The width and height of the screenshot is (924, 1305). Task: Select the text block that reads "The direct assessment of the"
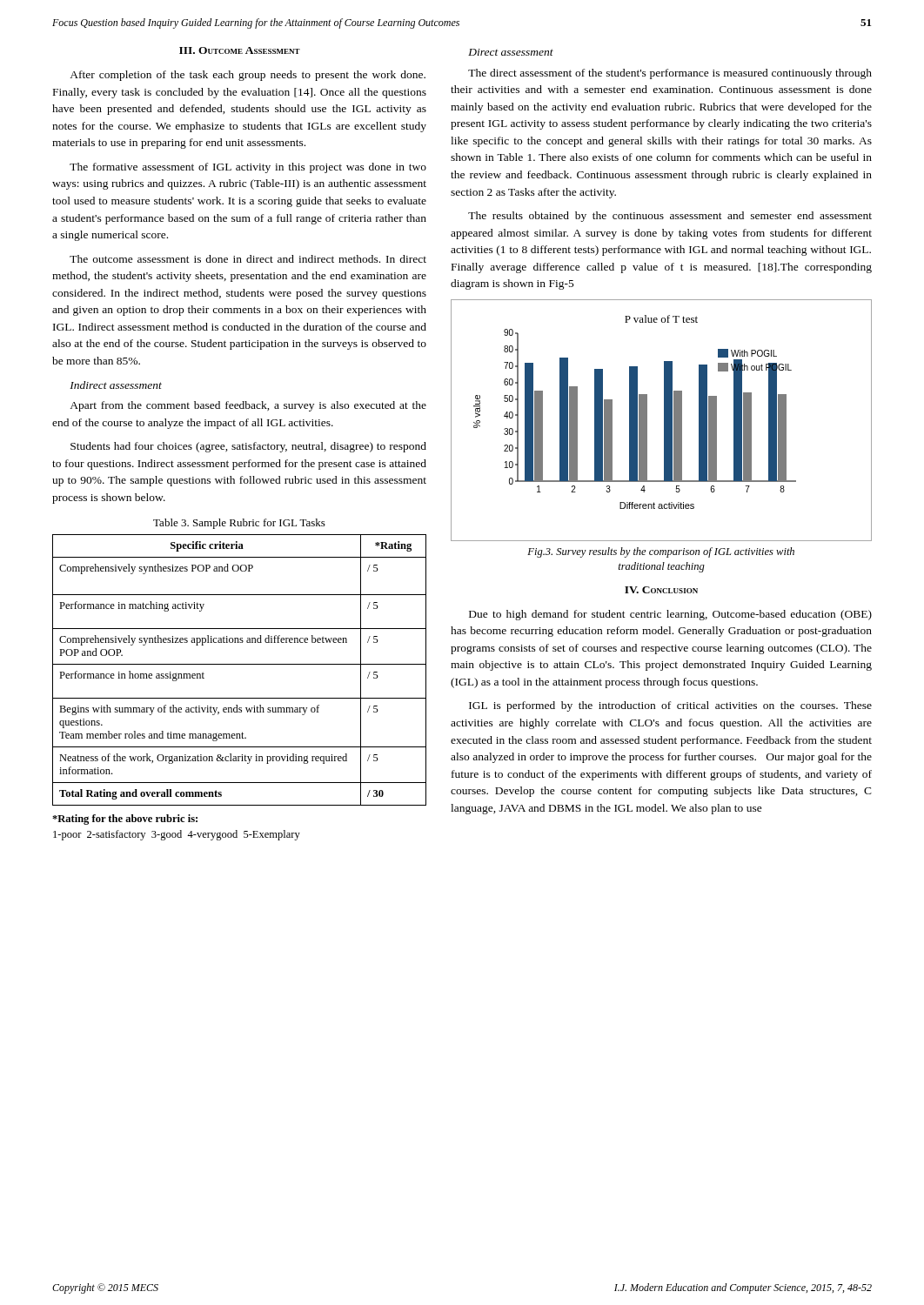click(x=661, y=132)
